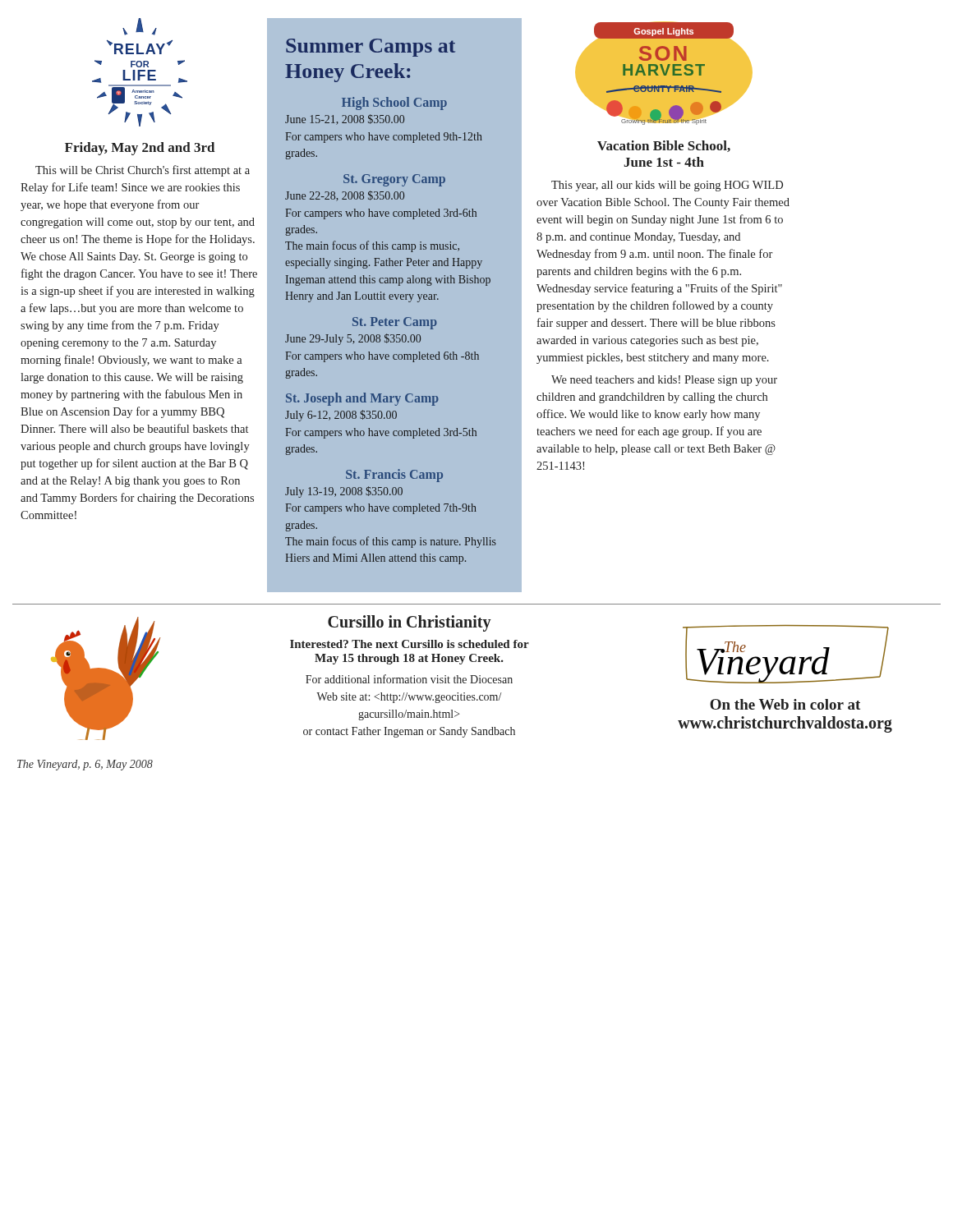Point to "High School Camp"
953x1232 pixels.
tap(394, 103)
